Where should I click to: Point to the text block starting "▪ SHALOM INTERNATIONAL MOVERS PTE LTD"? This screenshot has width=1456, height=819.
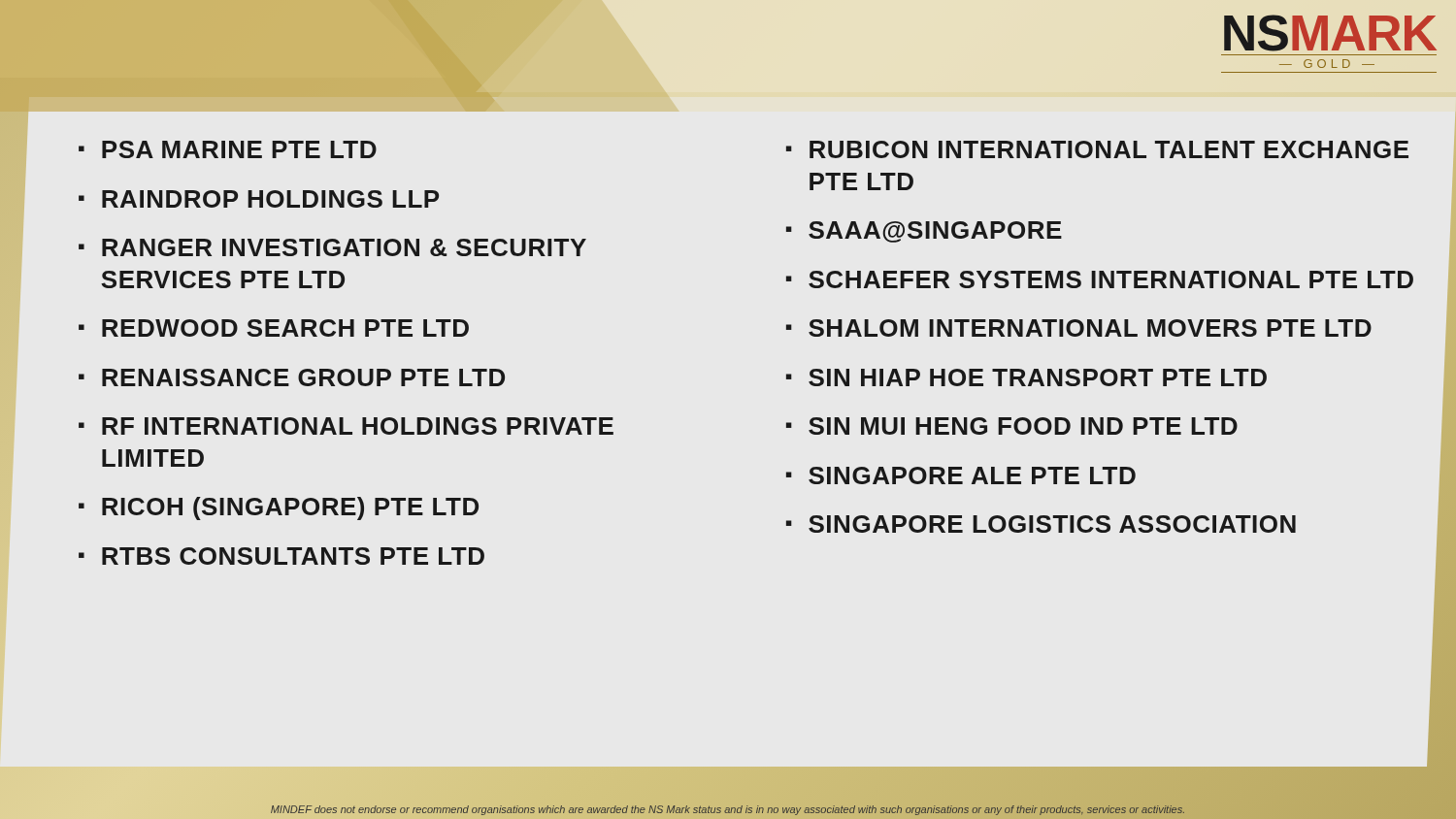click(x=1079, y=328)
